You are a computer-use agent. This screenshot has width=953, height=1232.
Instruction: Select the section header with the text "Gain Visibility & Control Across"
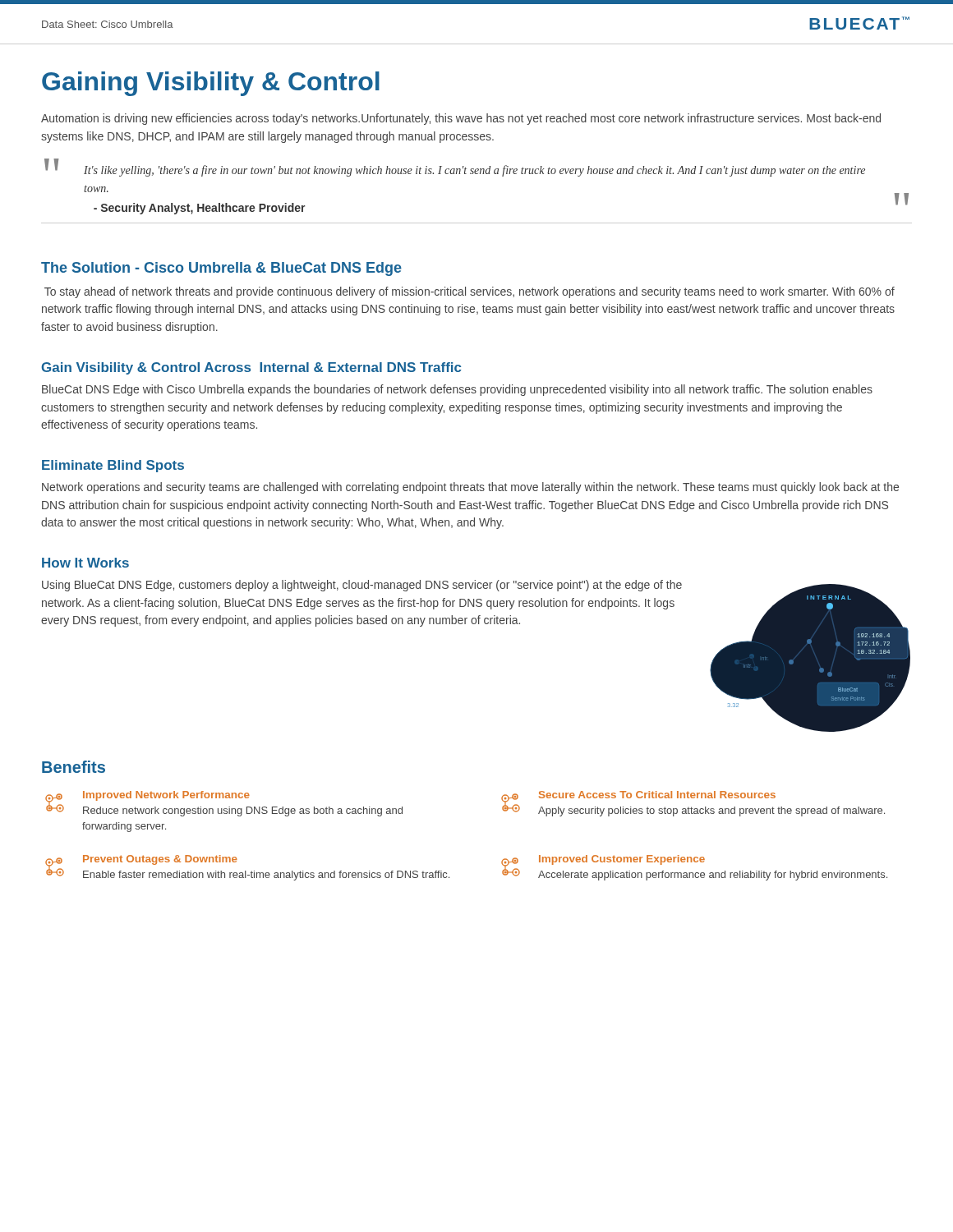(251, 367)
